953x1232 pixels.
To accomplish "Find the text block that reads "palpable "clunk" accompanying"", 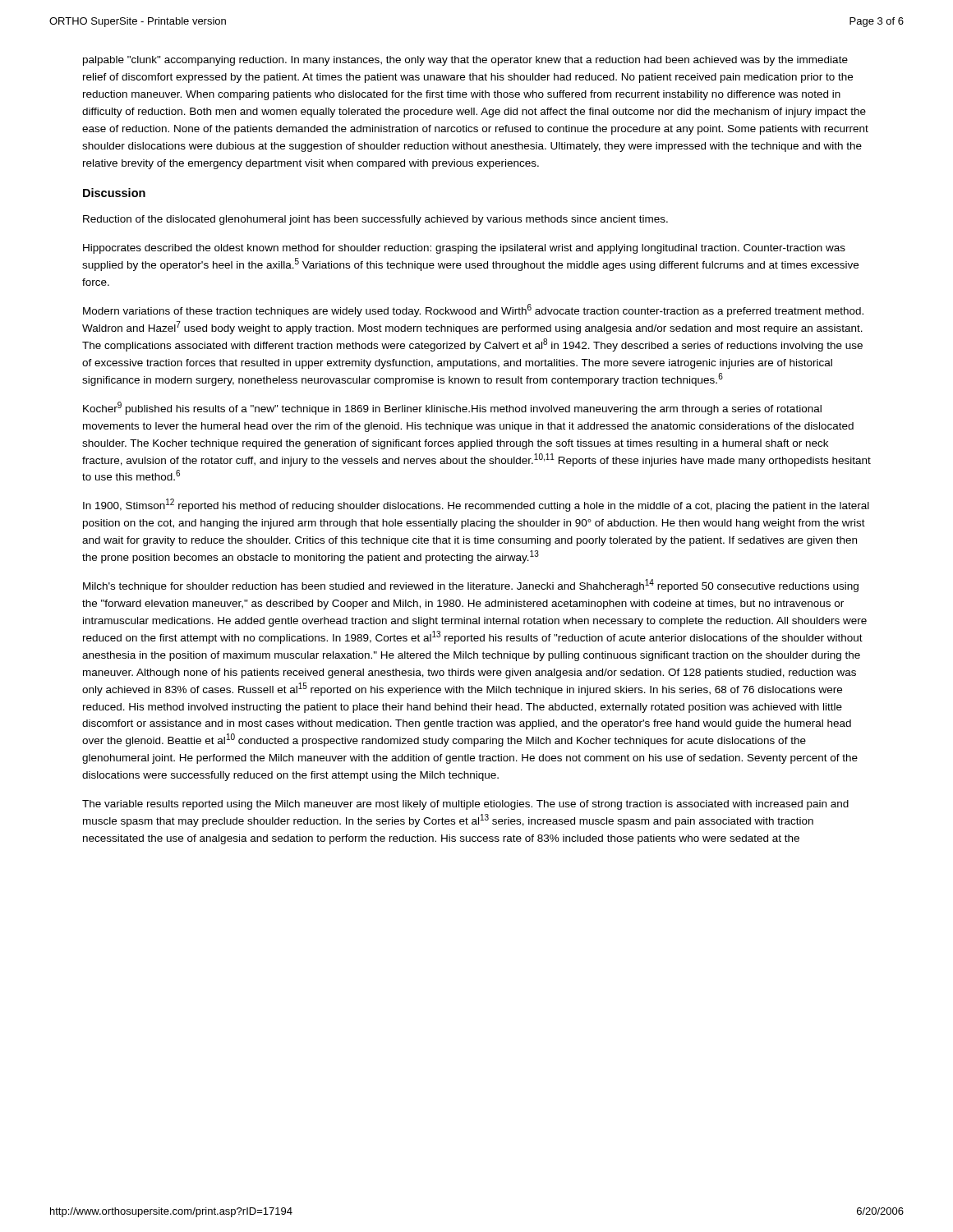I will tap(475, 111).
